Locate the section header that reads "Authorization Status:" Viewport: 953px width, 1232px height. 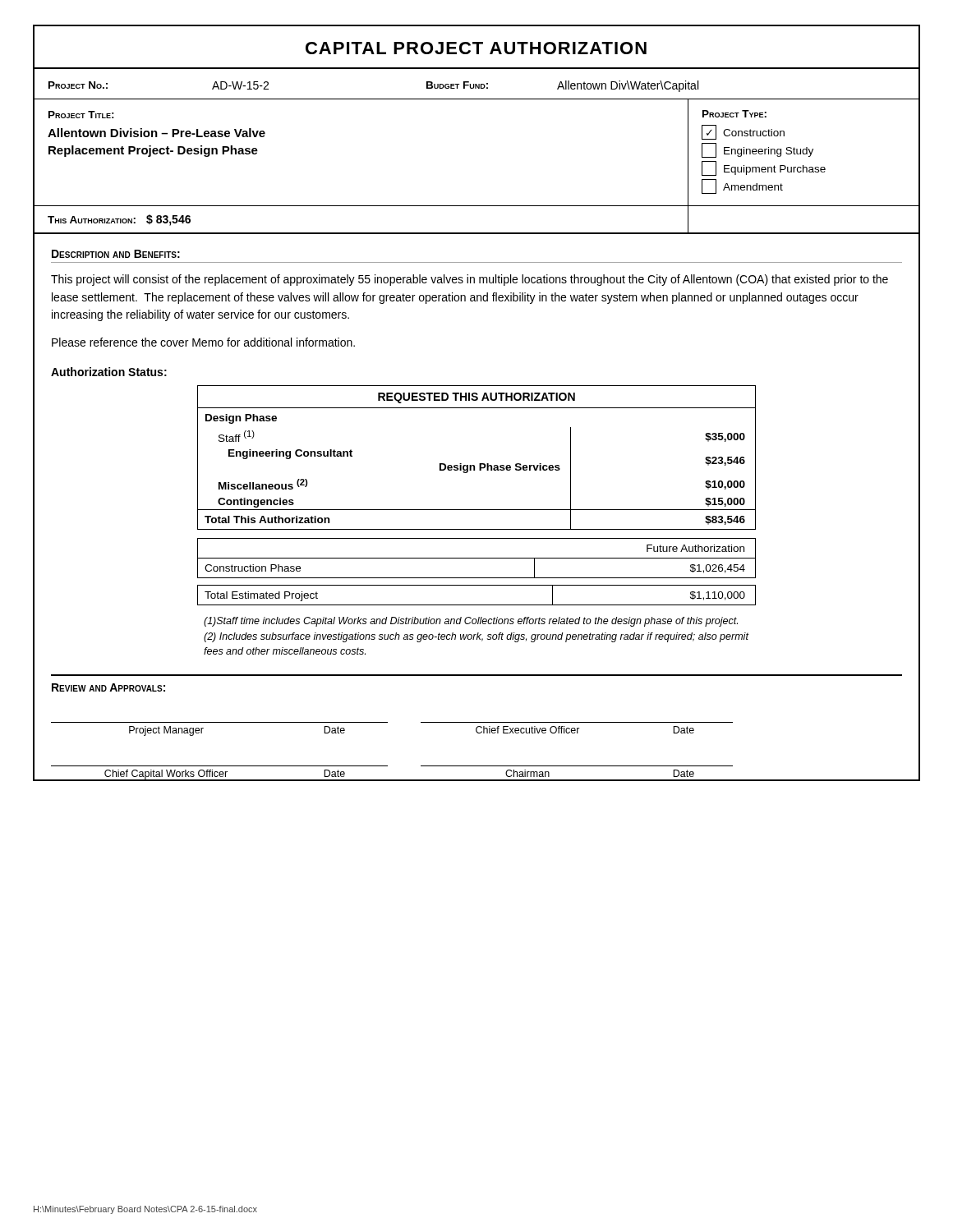(109, 372)
